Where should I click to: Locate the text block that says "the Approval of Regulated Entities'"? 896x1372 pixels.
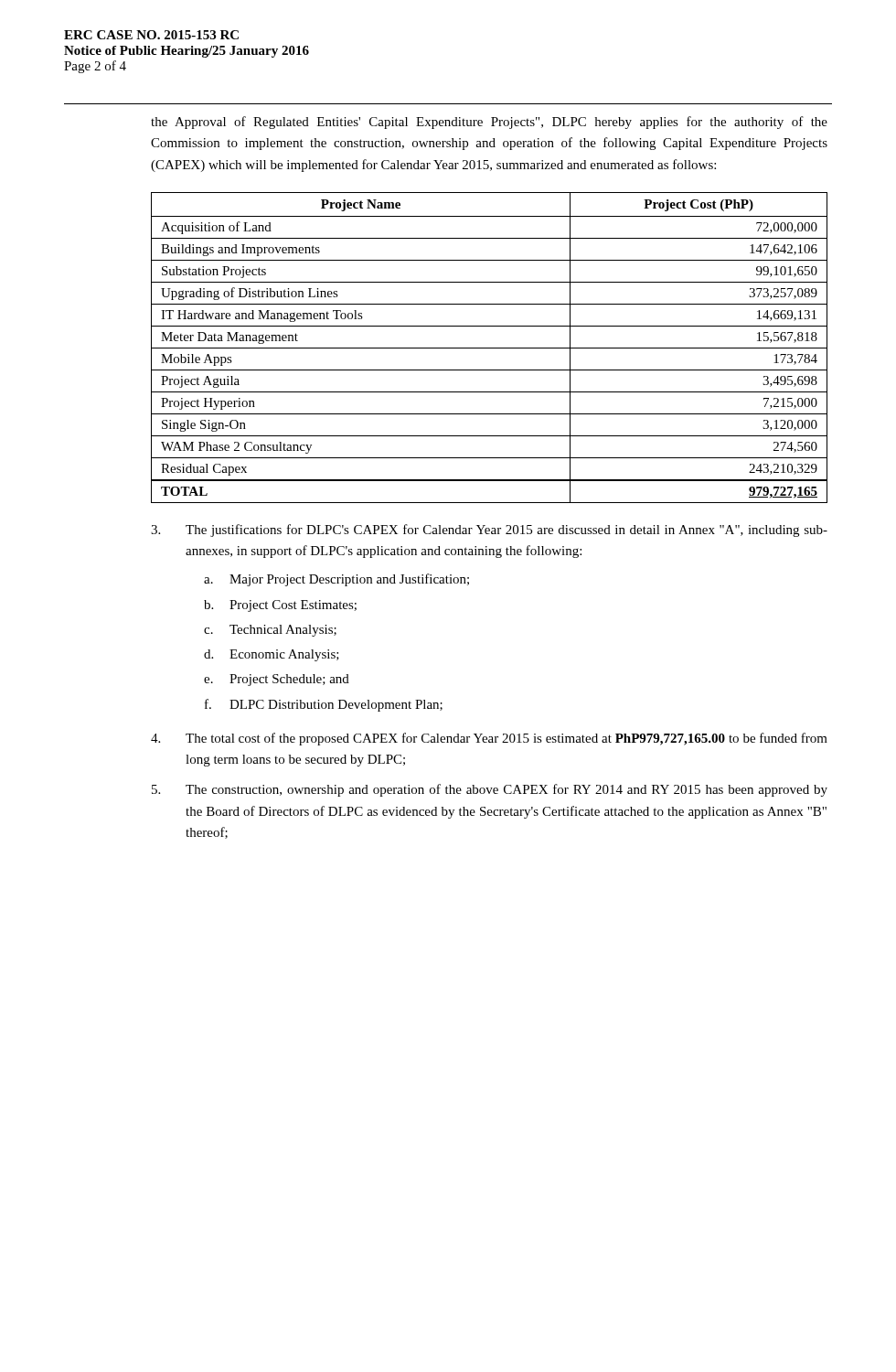489,143
